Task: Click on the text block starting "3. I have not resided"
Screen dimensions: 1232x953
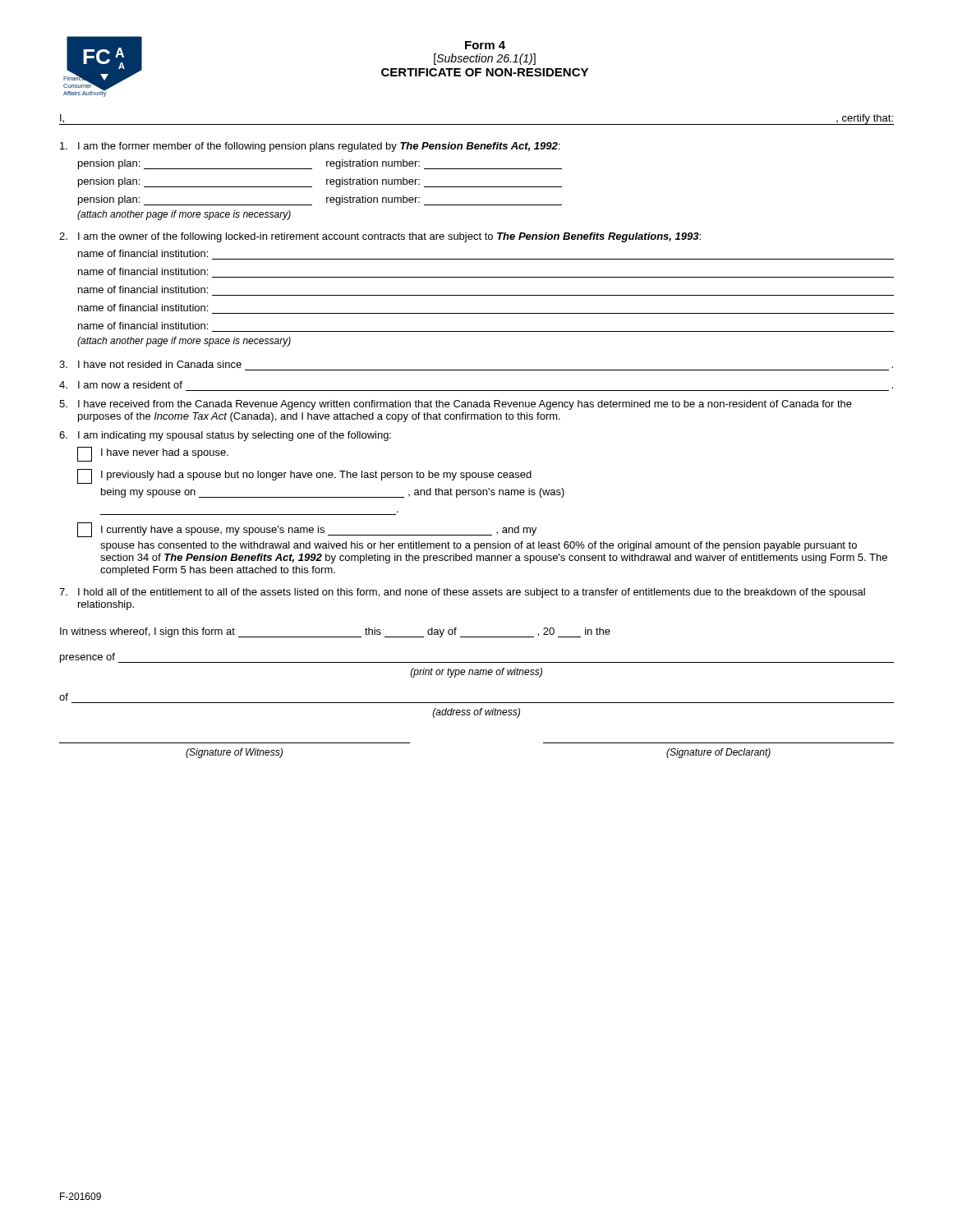Action: [x=476, y=363]
